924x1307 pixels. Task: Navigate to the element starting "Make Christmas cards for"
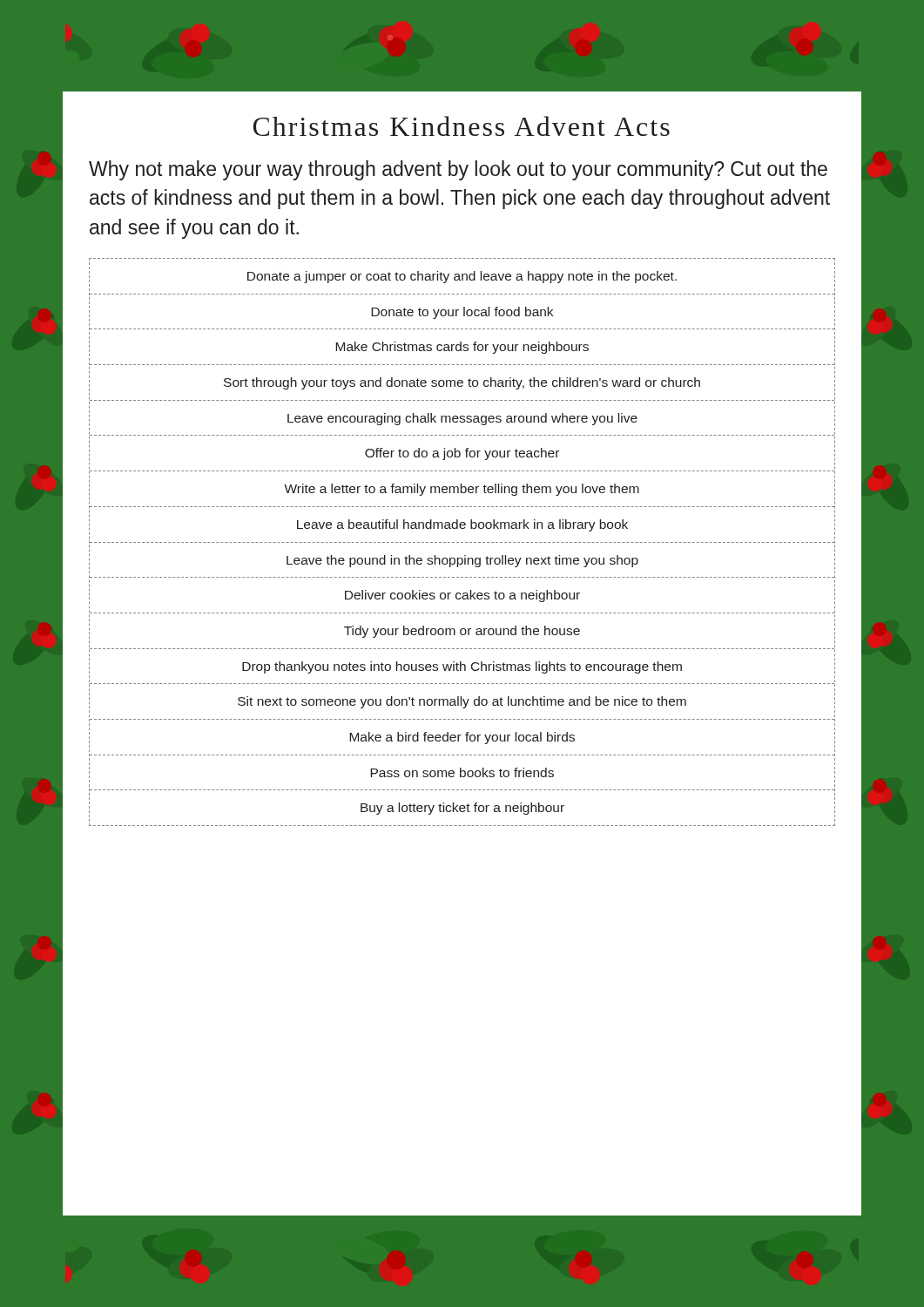pos(462,347)
